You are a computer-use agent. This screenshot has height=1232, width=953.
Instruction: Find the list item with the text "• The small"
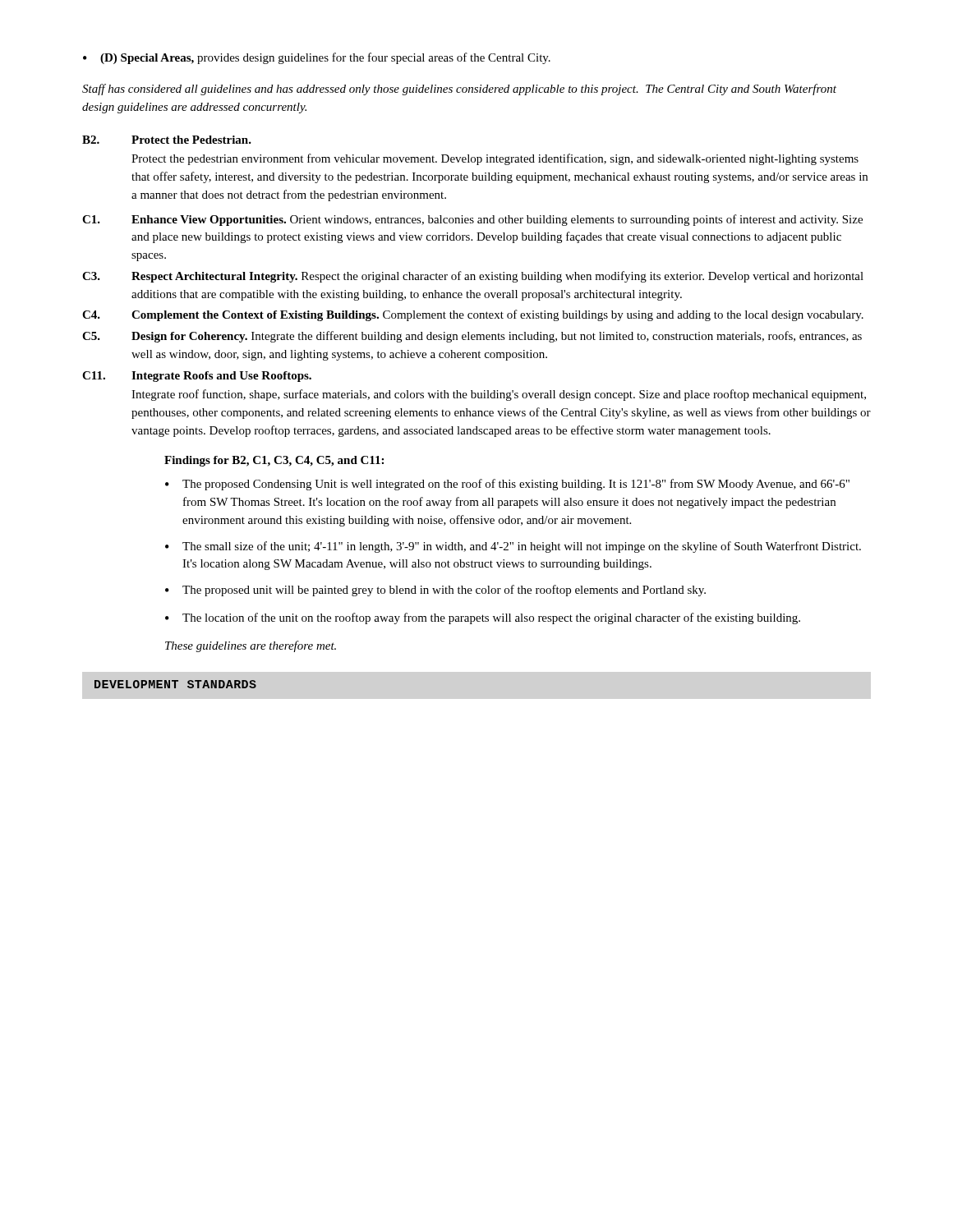(x=518, y=556)
